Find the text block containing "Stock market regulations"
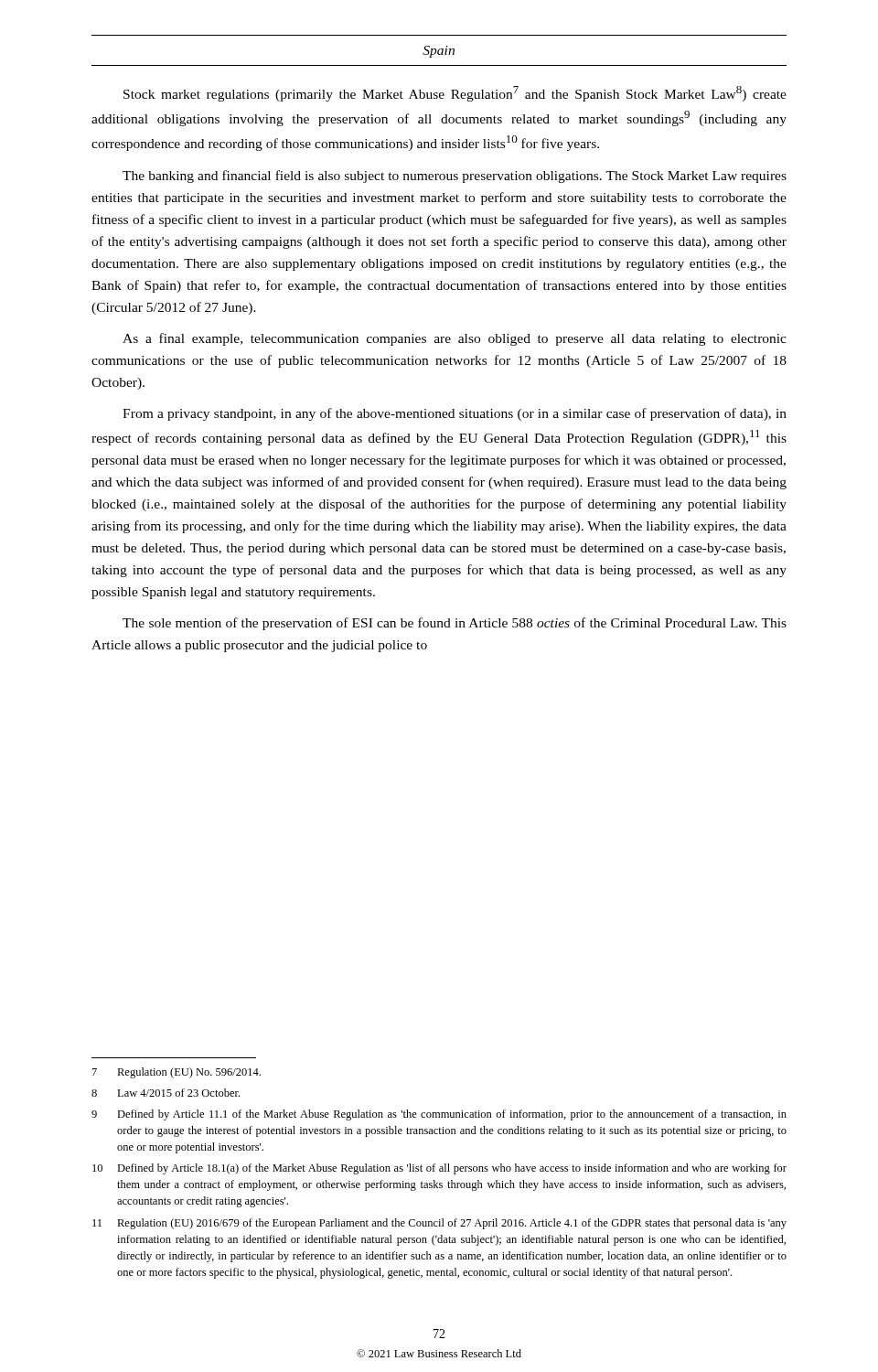 pos(439,117)
